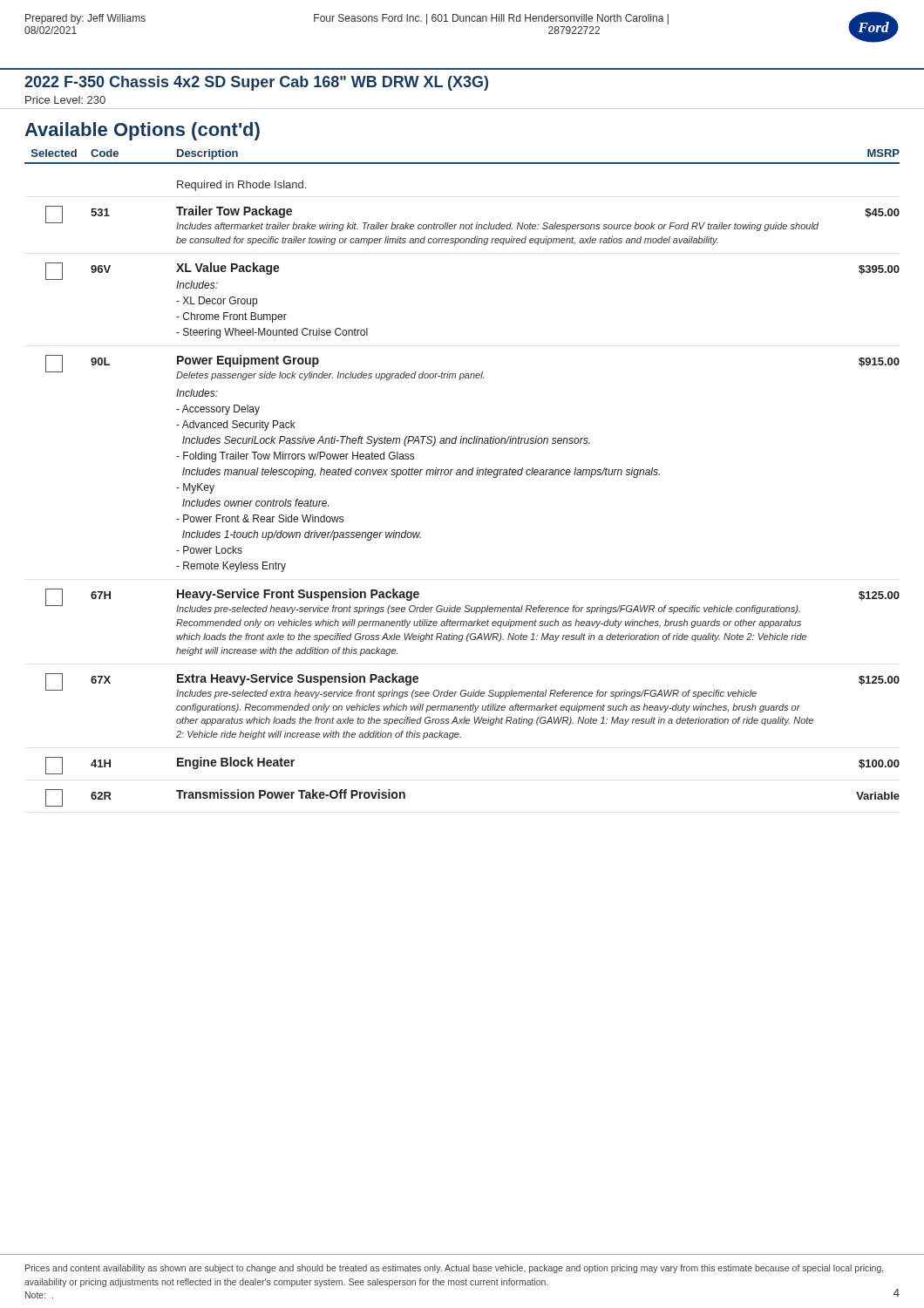The height and width of the screenshot is (1308, 924).
Task: Locate the text with the text "Price Level: 230"
Action: [65, 100]
